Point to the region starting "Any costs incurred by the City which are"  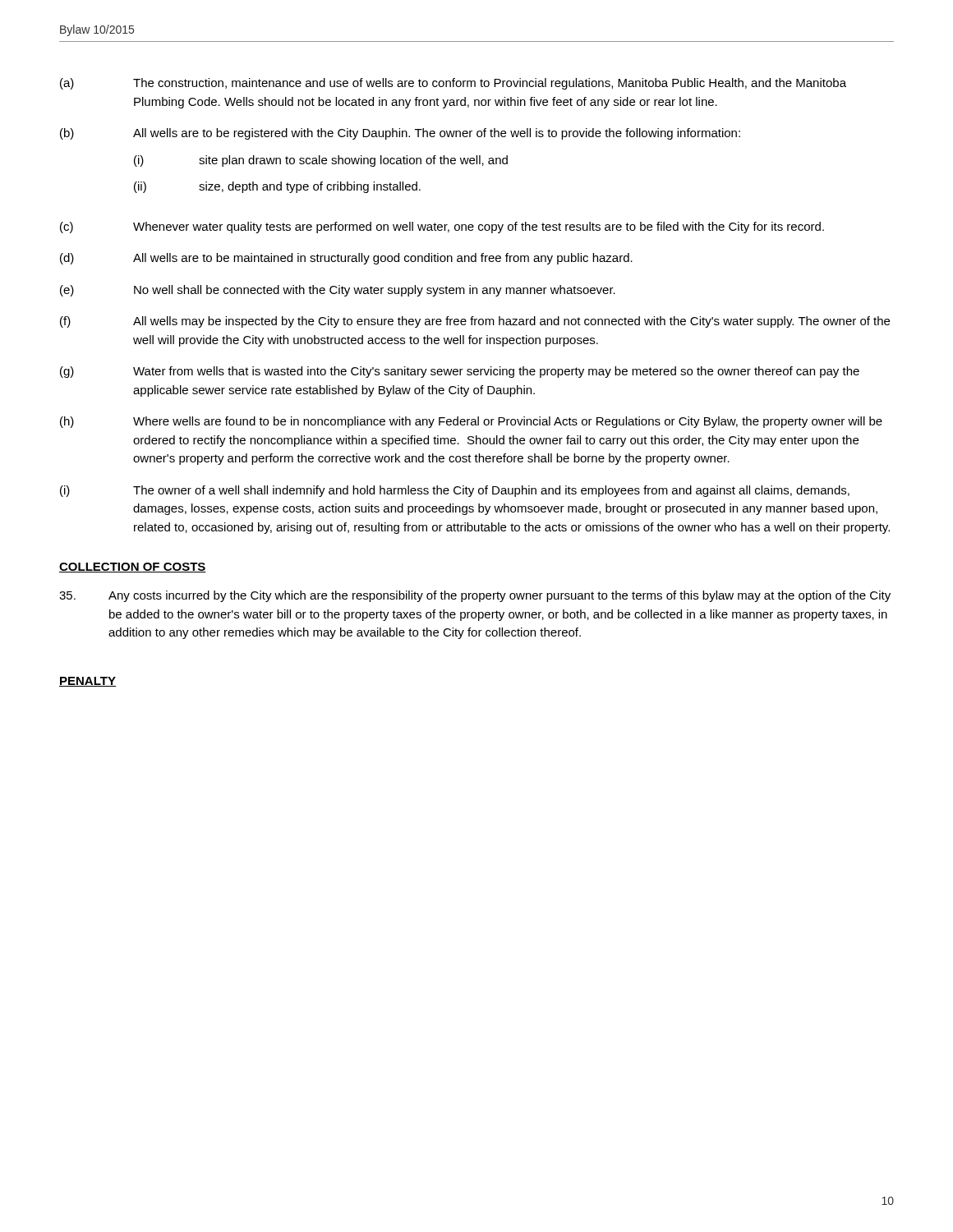pos(476,614)
